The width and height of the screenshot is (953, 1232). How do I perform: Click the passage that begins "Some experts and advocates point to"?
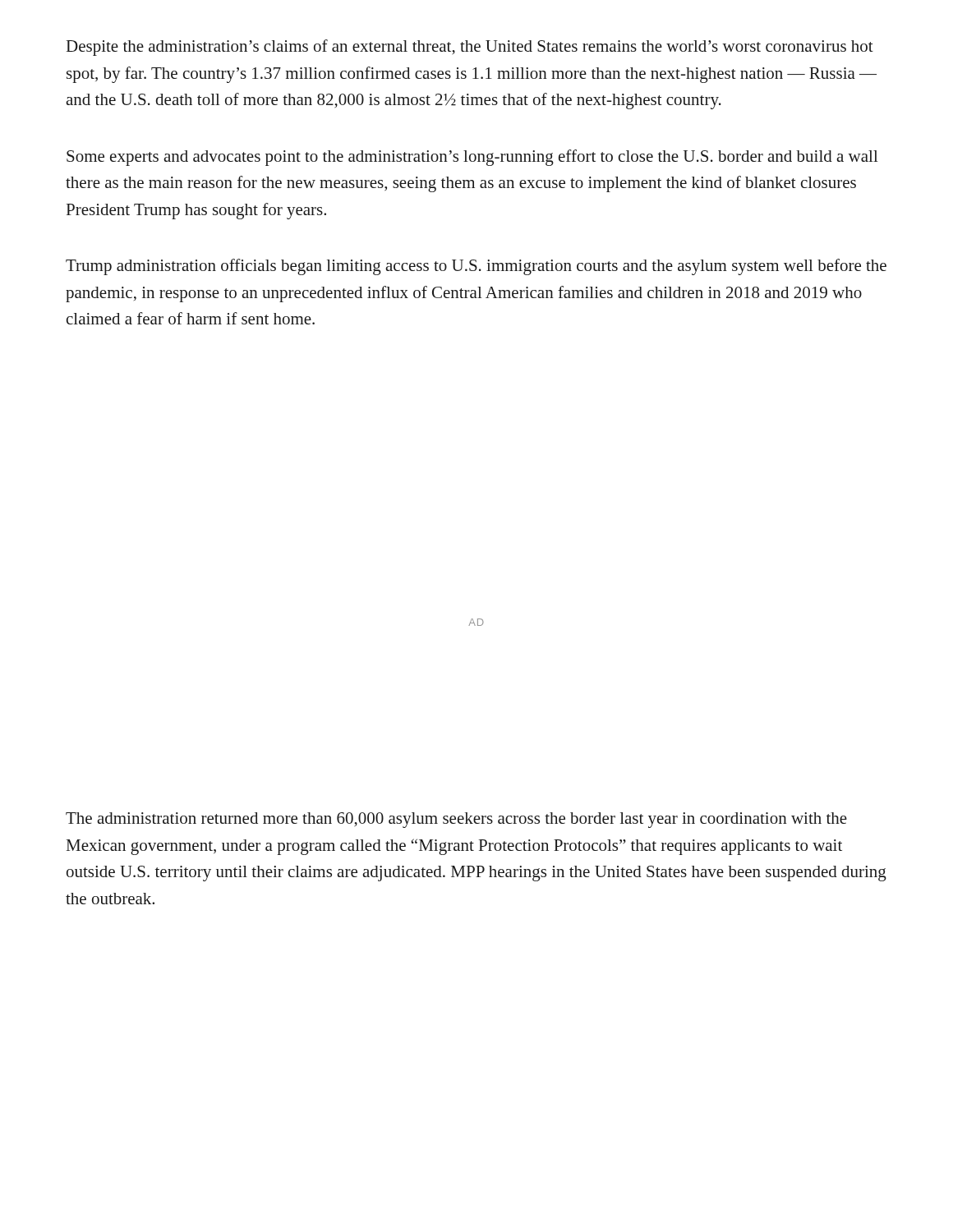[x=472, y=182]
